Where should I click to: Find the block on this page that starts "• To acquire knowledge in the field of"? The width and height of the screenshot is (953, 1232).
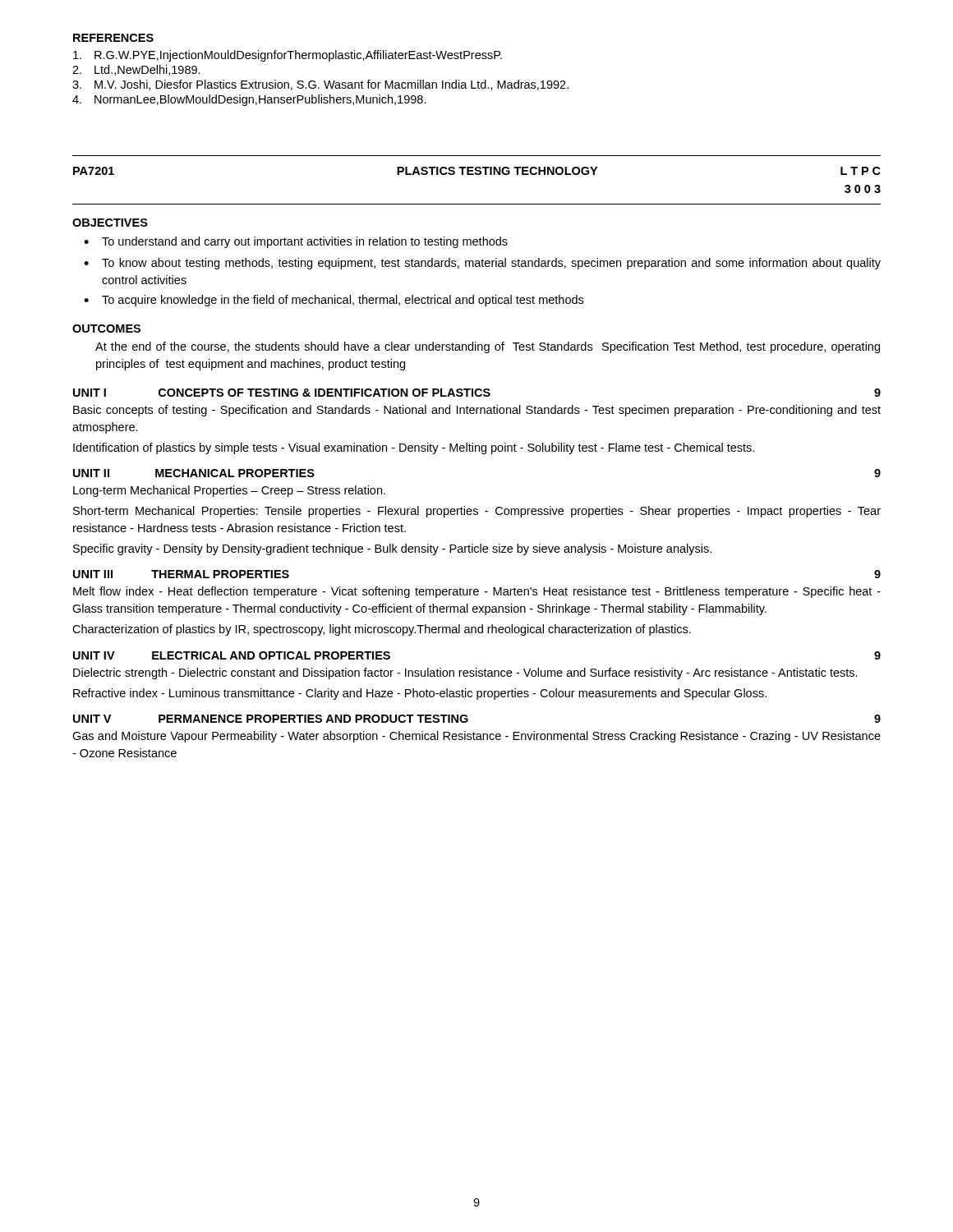click(482, 301)
